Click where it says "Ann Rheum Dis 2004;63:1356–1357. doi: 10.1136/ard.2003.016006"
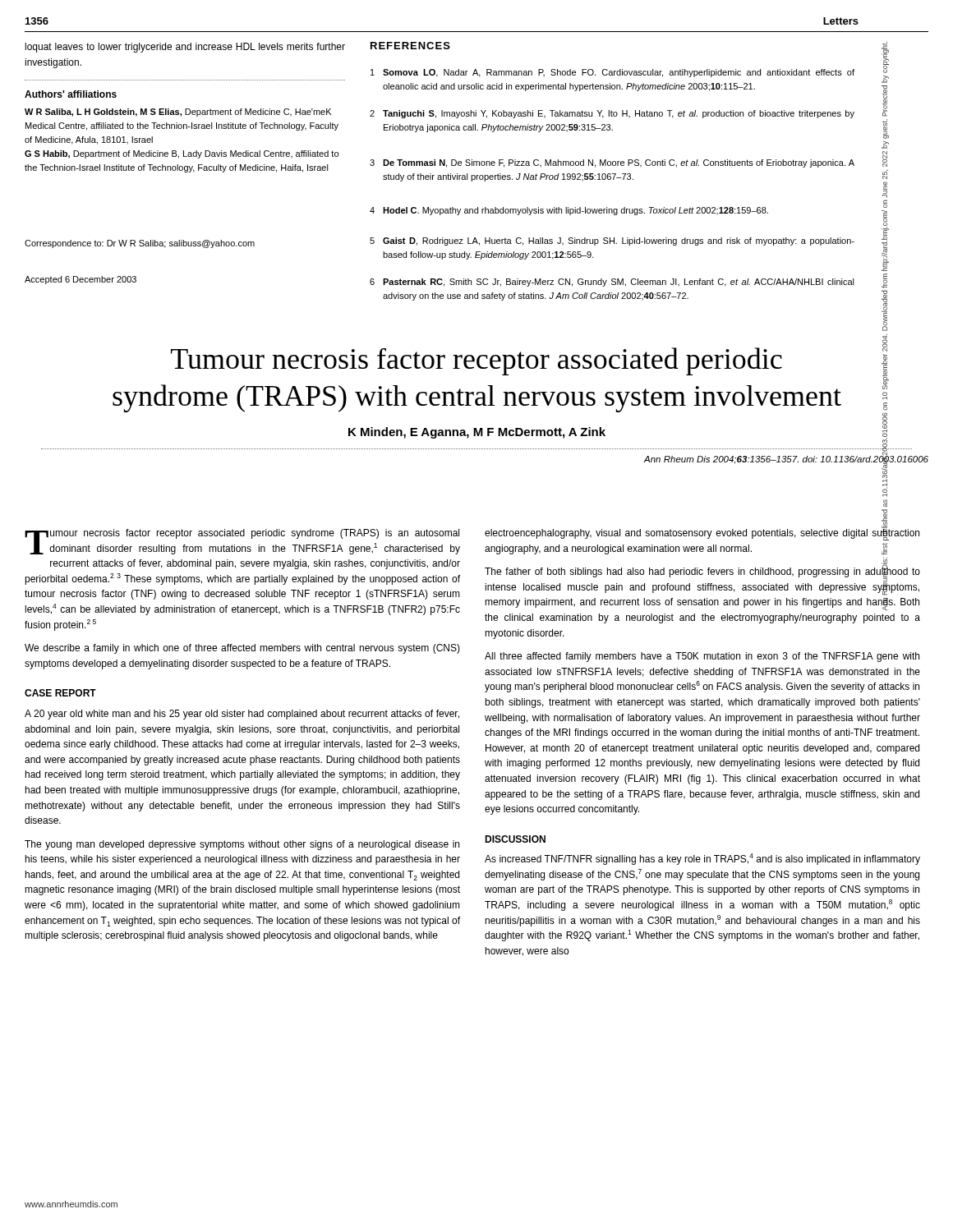This screenshot has height=1232, width=953. pyautogui.click(x=786, y=459)
